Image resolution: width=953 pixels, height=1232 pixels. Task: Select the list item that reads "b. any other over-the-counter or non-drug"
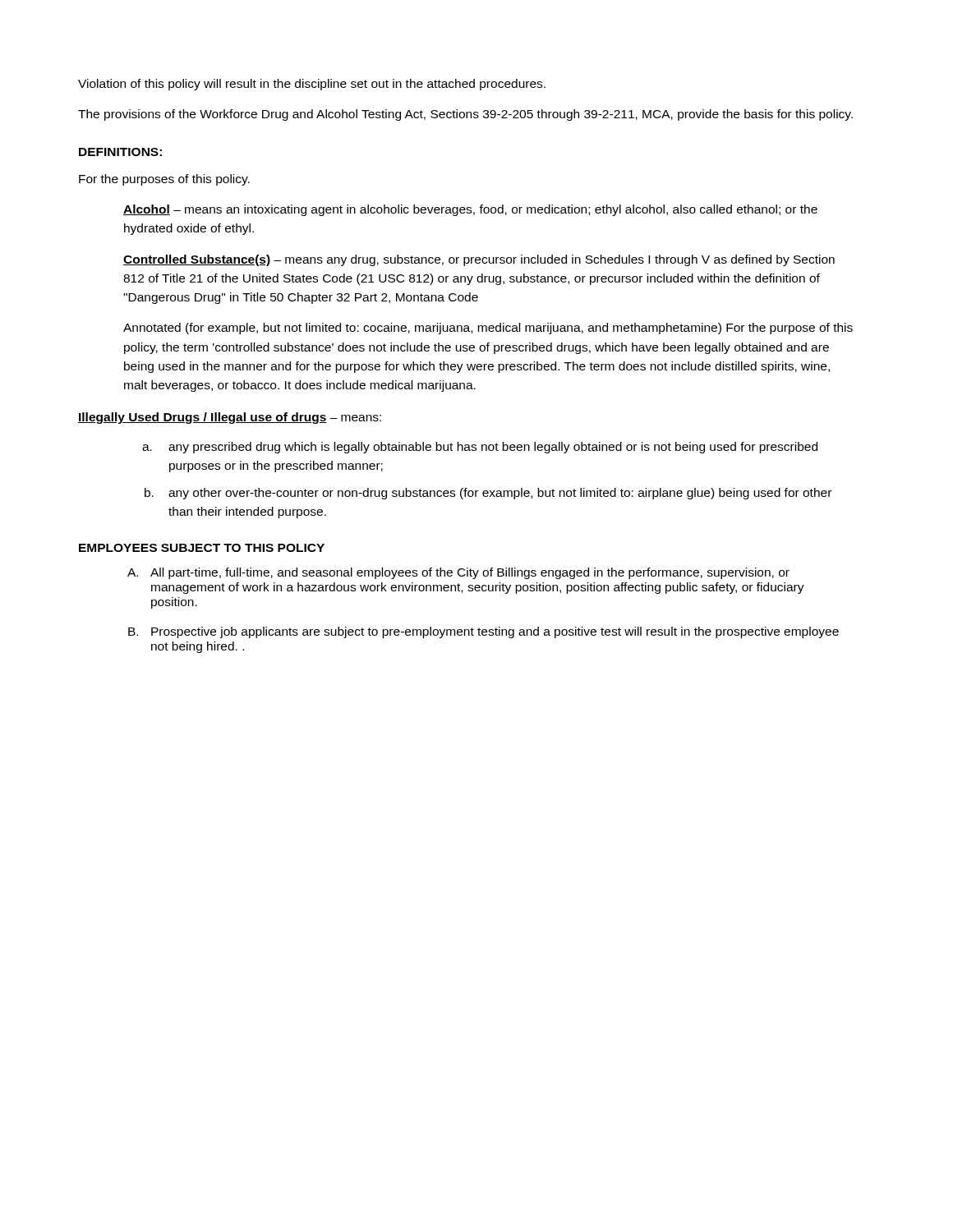(x=500, y=501)
